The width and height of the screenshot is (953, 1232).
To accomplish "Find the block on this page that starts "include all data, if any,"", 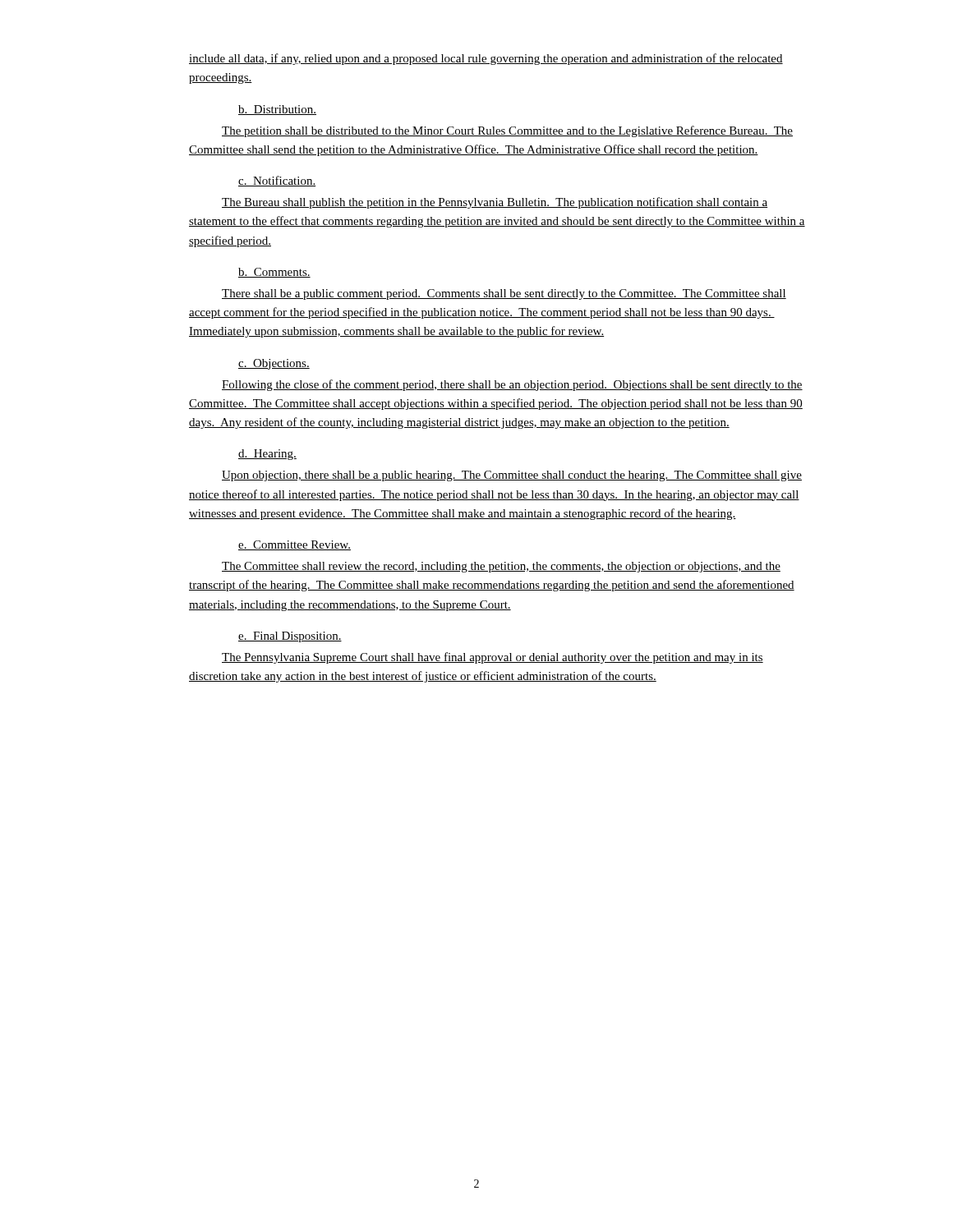I will 486,68.
